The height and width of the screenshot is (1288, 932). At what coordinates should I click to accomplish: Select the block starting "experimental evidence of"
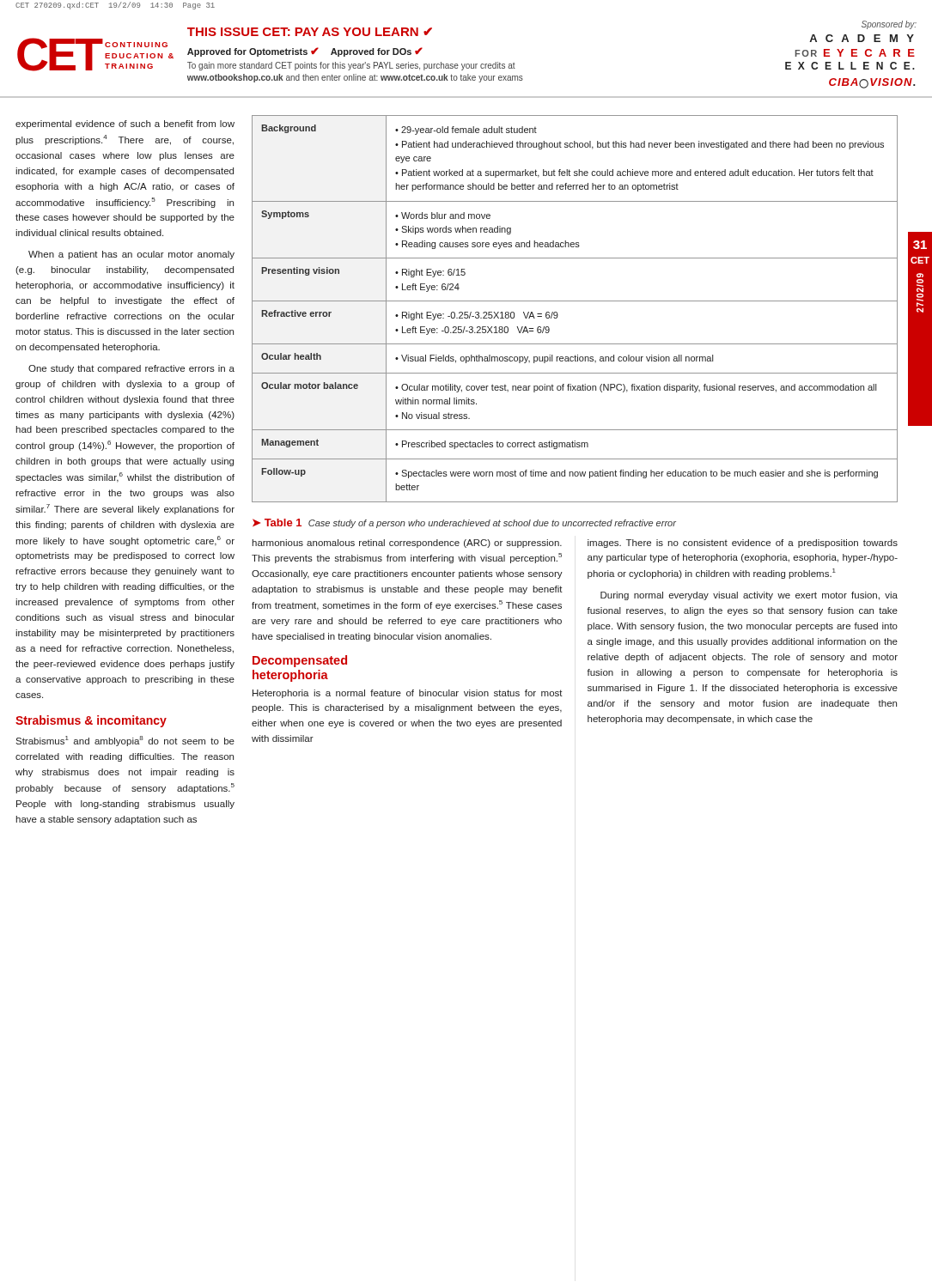125,178
